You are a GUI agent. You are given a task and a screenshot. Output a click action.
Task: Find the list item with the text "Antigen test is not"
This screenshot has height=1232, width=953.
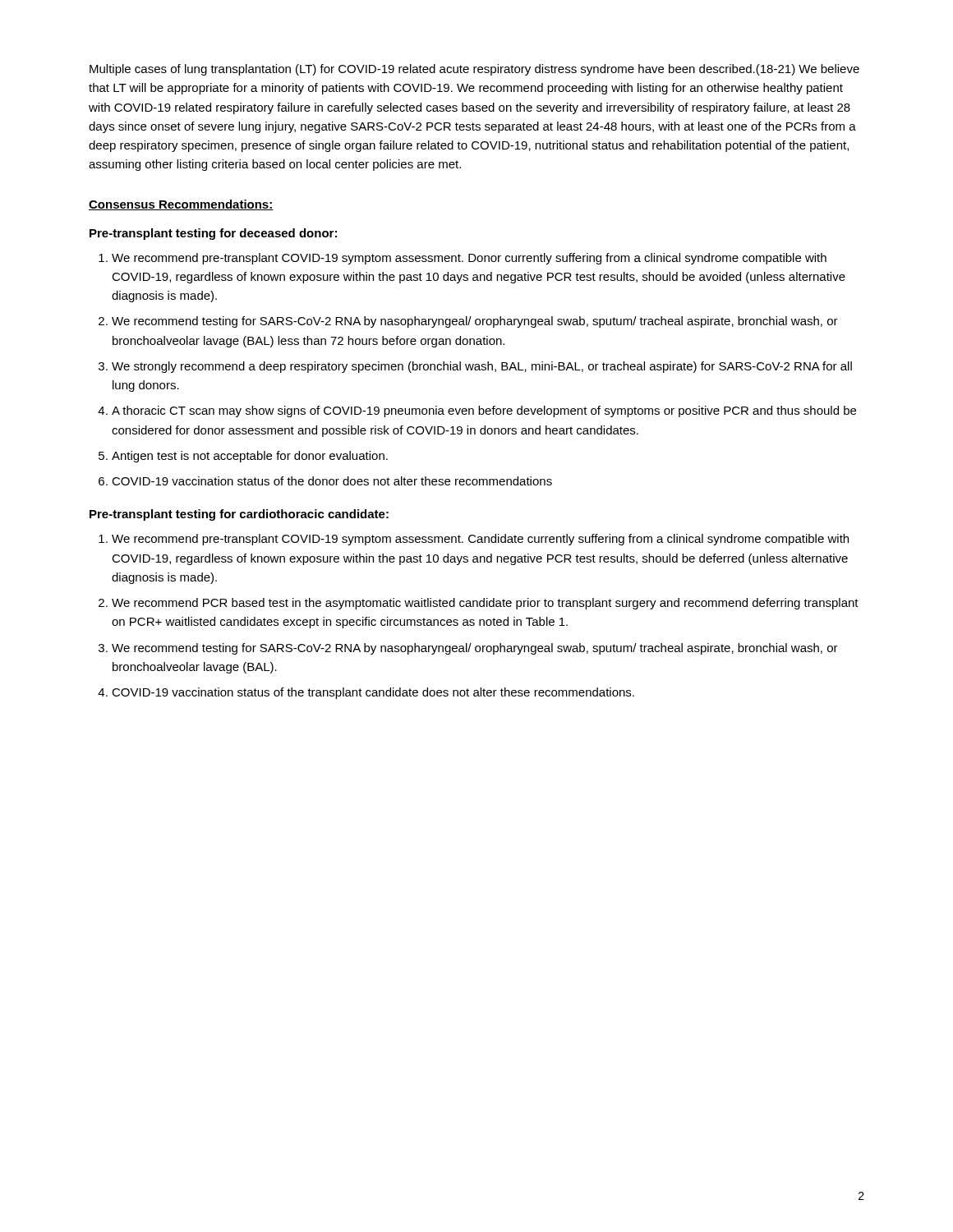(250, 455)
